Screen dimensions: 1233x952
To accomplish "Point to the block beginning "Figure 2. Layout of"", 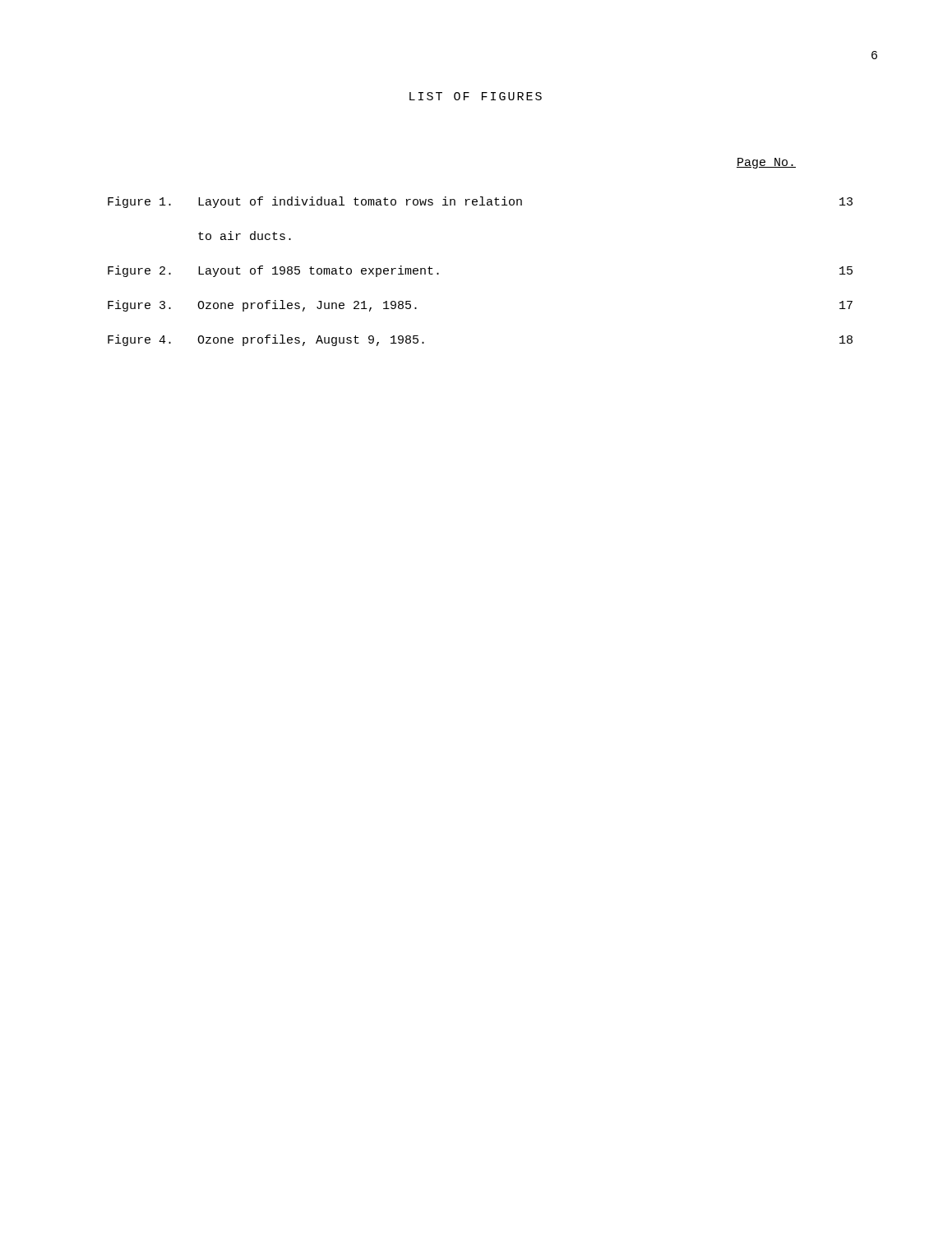I will point(139,271).
